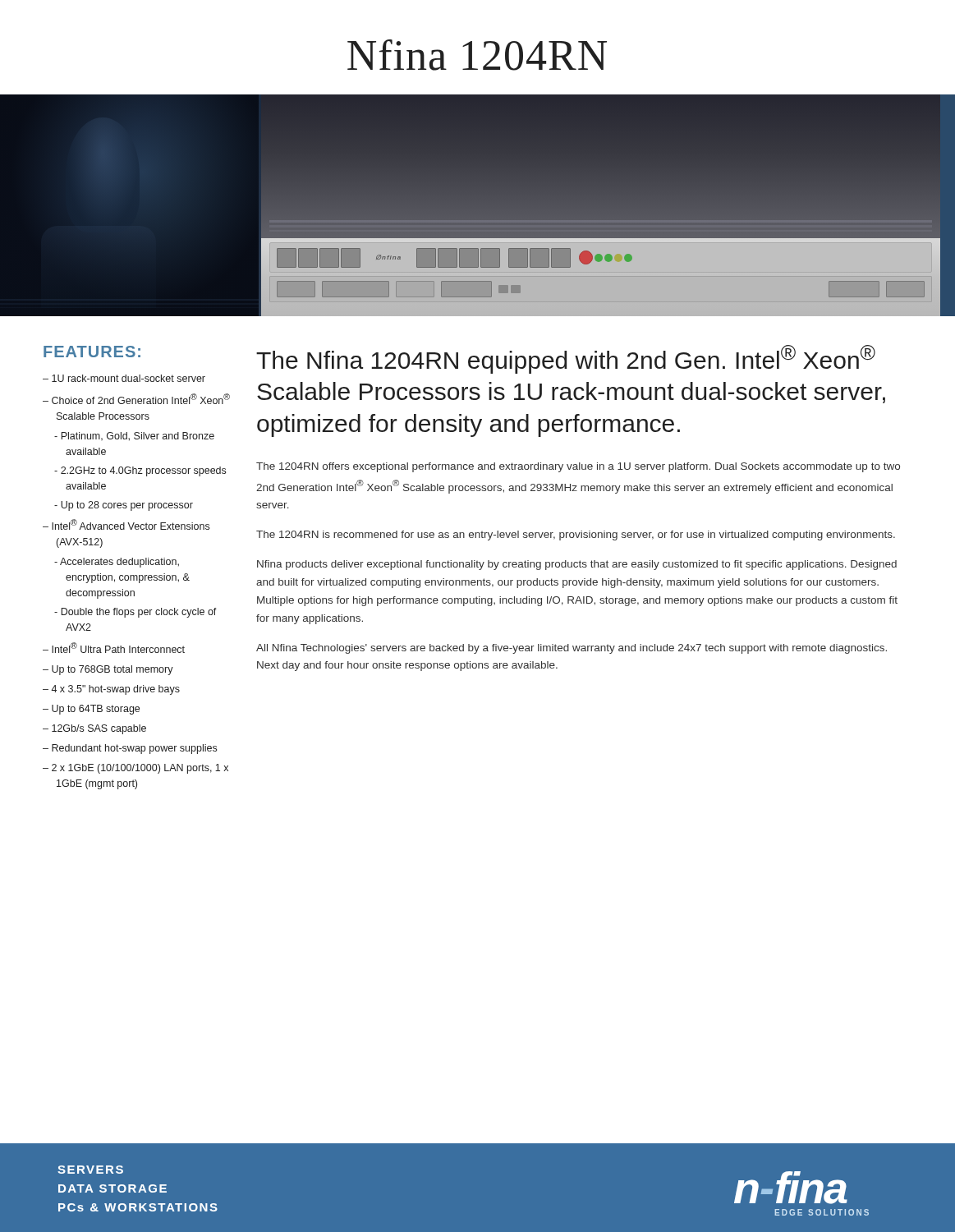The height and width of the screenshot is (1232, 955).
Task: Locate the block starting "Platinum, Gold, Silver and Bronze available"
Action: [x=134, y=444]
